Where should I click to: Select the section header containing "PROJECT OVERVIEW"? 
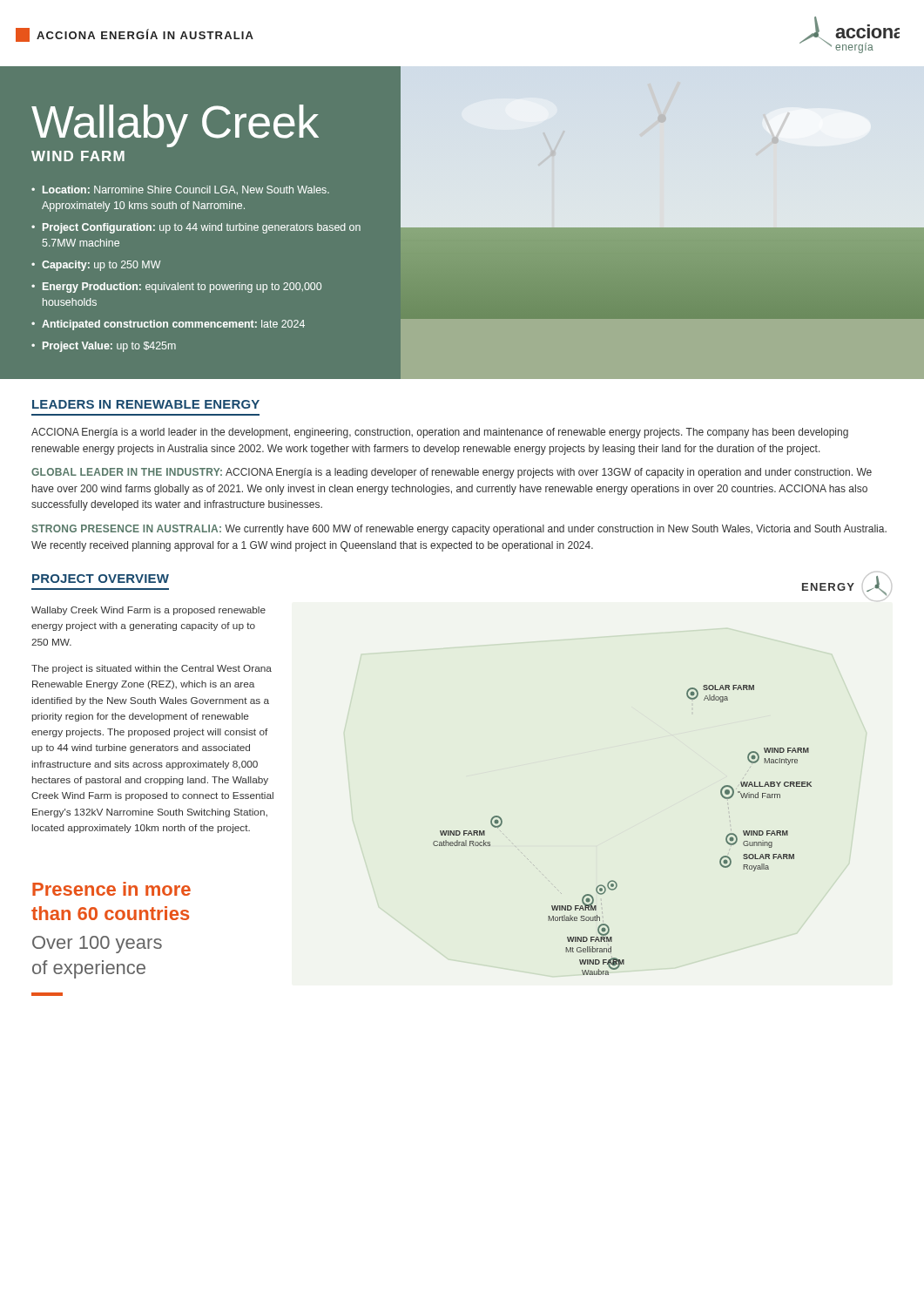100,580
